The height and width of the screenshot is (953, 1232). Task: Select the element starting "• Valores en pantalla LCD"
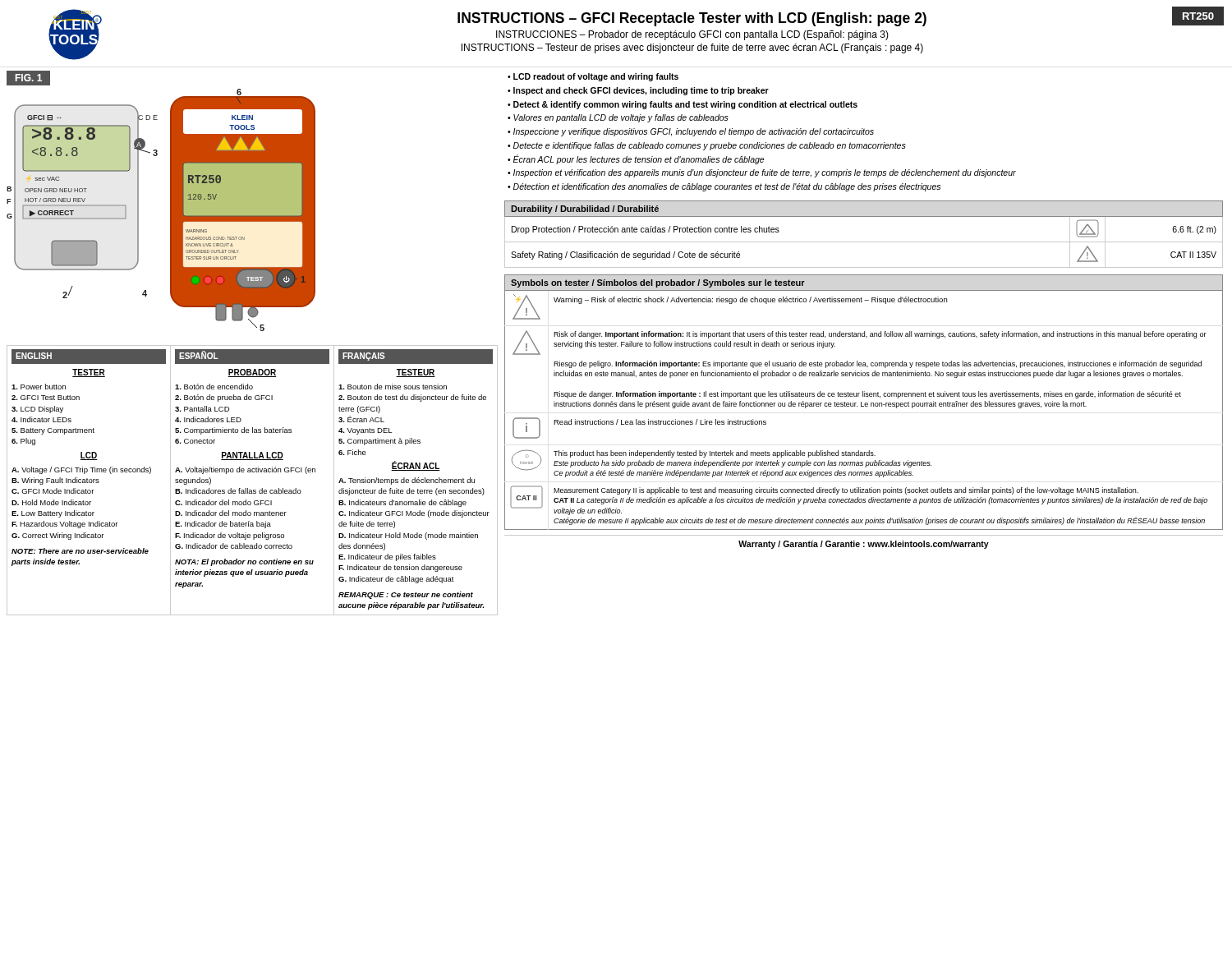point(618,118)
